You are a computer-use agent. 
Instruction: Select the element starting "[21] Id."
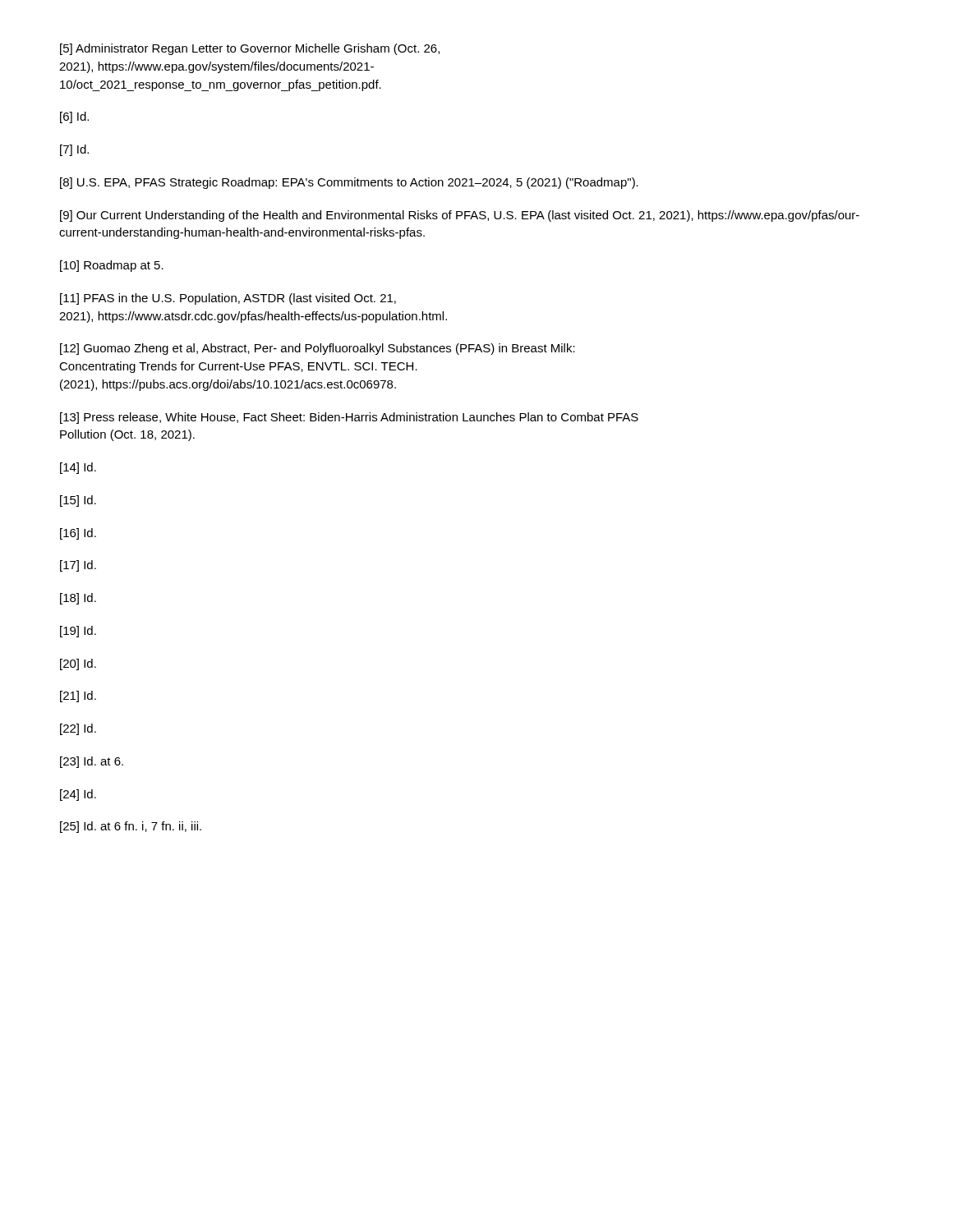(78, 695)
